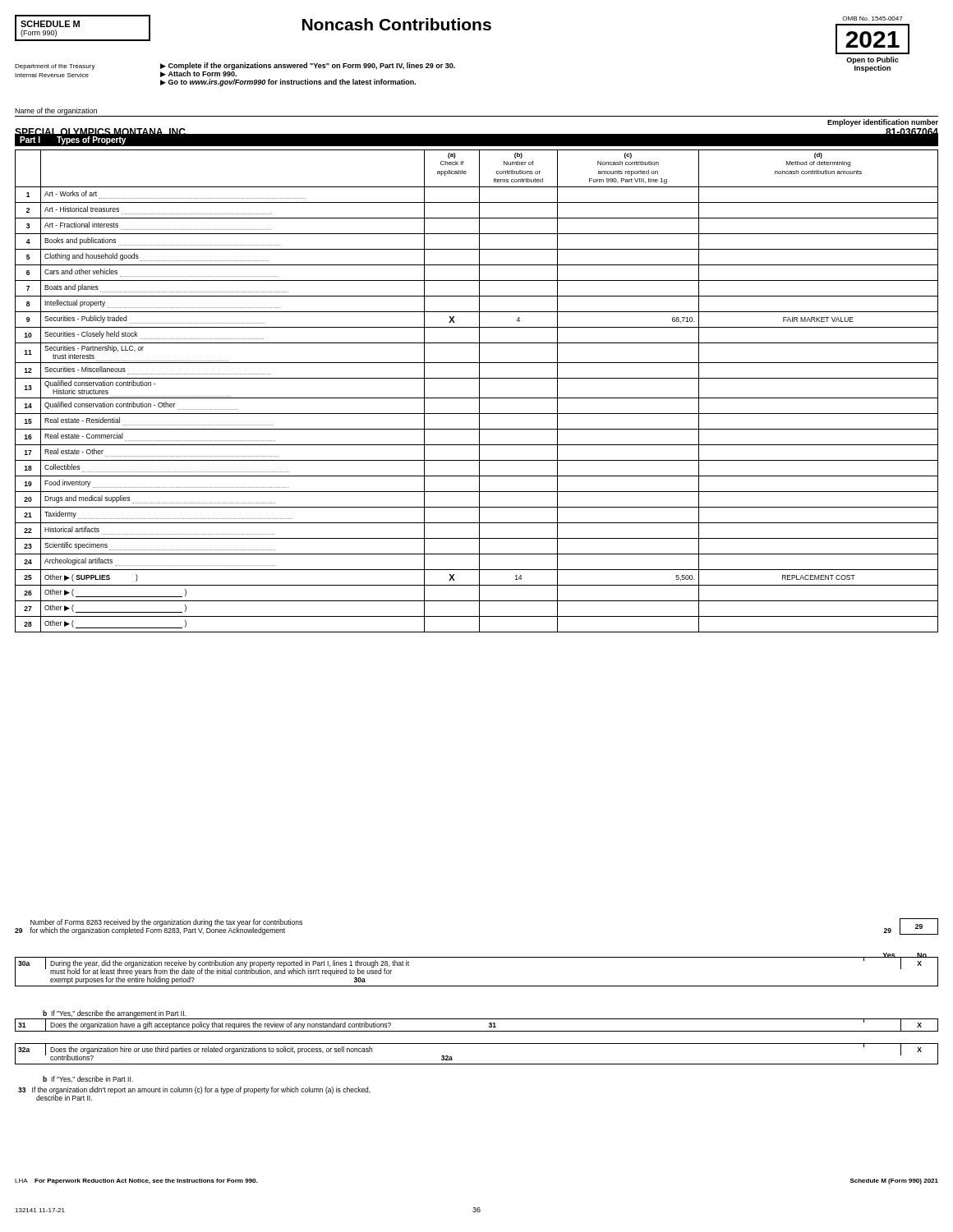Click on the element starting "29 Number of Forms"
Viewport: 953px width, 1232px height.
coord(180,924)
